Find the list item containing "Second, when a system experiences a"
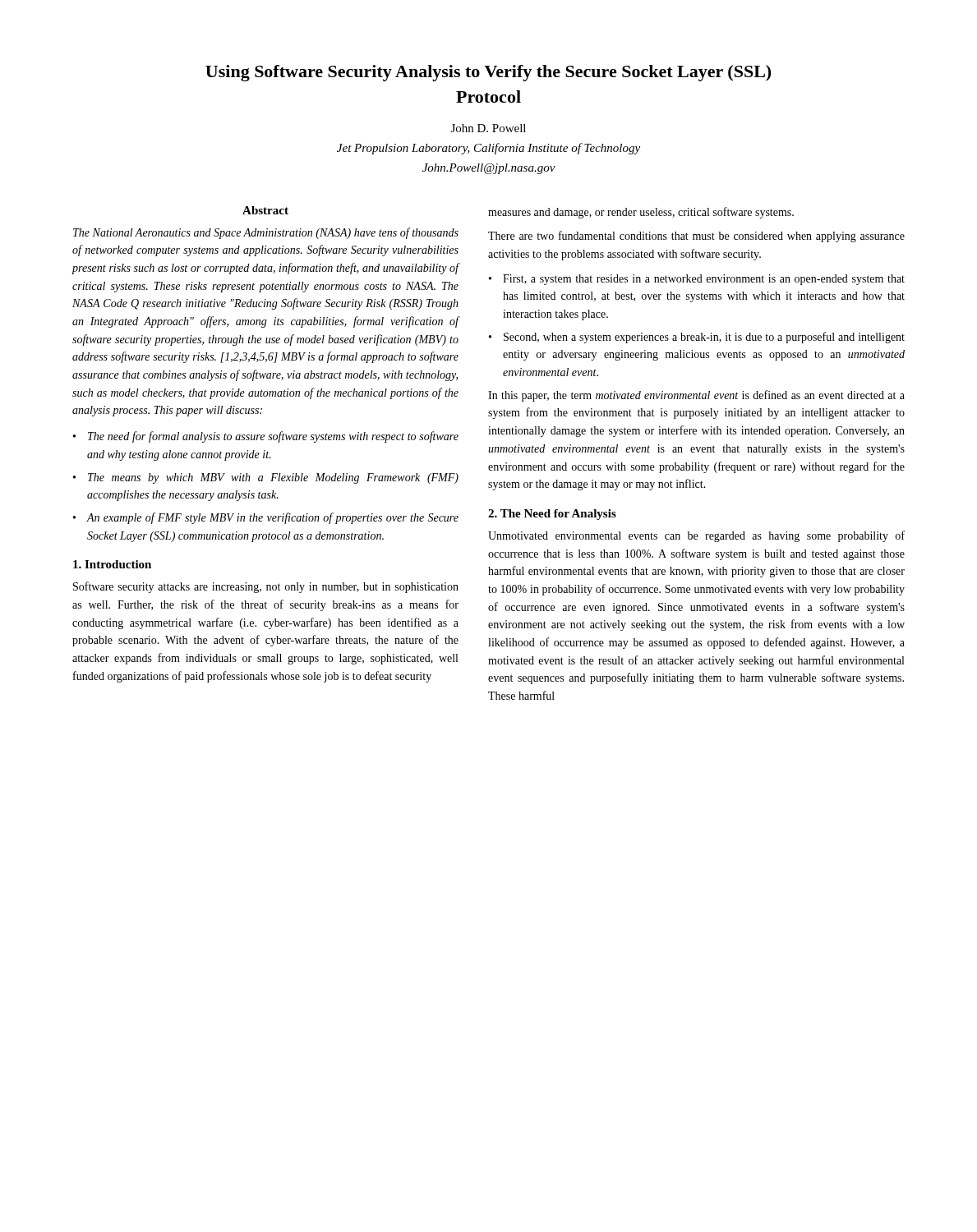 click(x=704, y=355)
